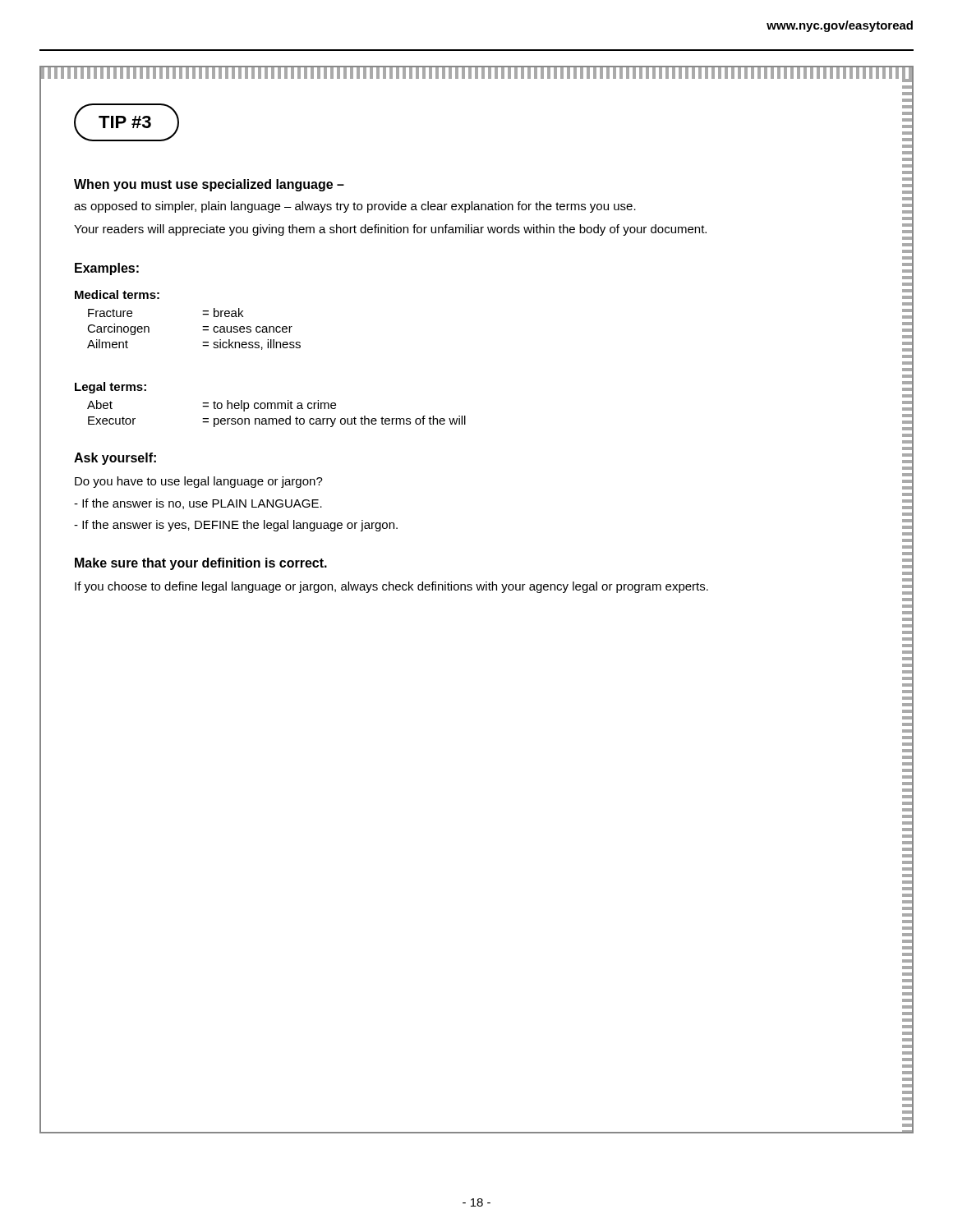Navigate to the region starting "Fracture= break Carcinogen= causes"

(194, 328)
